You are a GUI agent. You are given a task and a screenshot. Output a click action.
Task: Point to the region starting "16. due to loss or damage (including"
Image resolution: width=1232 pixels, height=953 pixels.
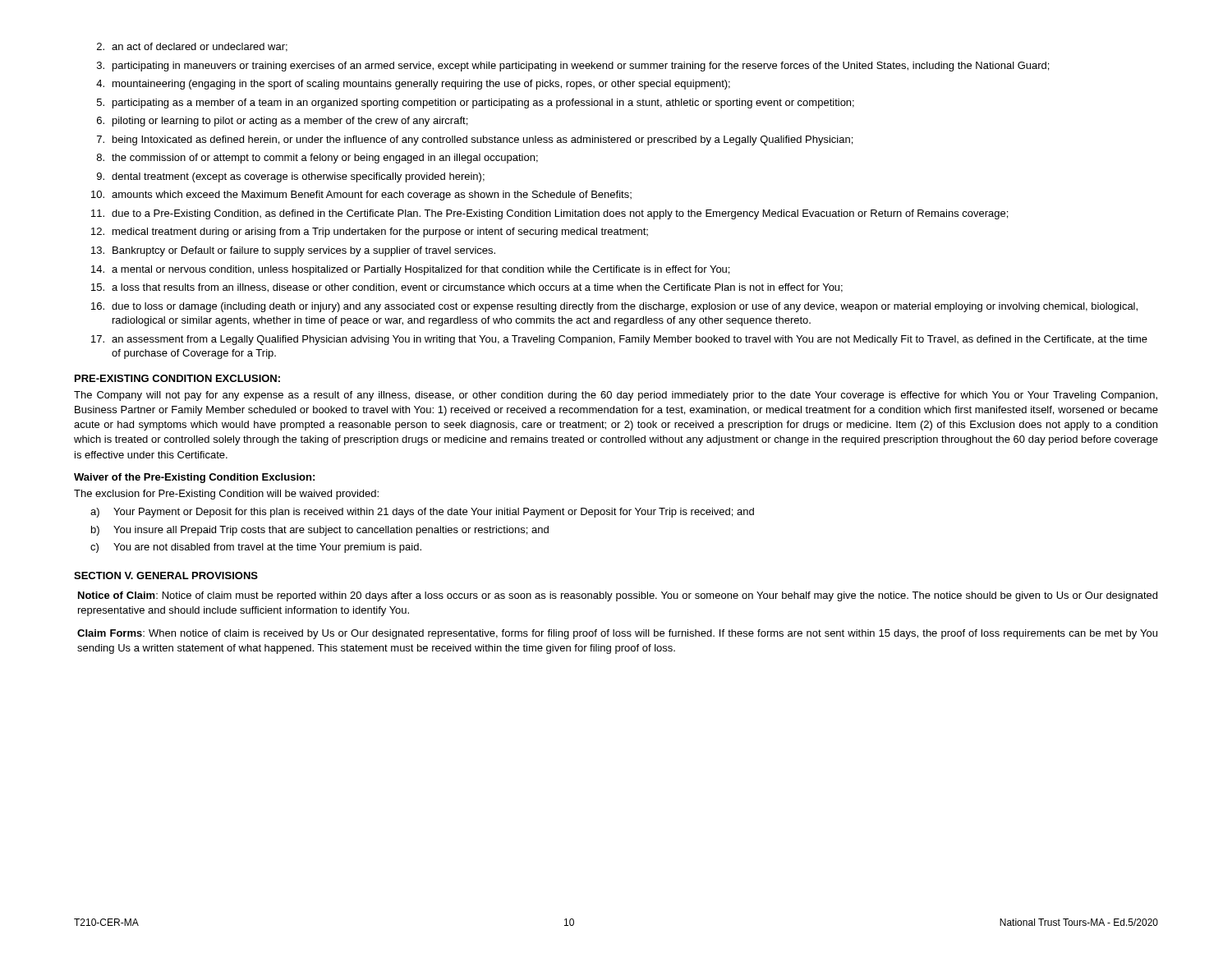(x=616, y=313)
